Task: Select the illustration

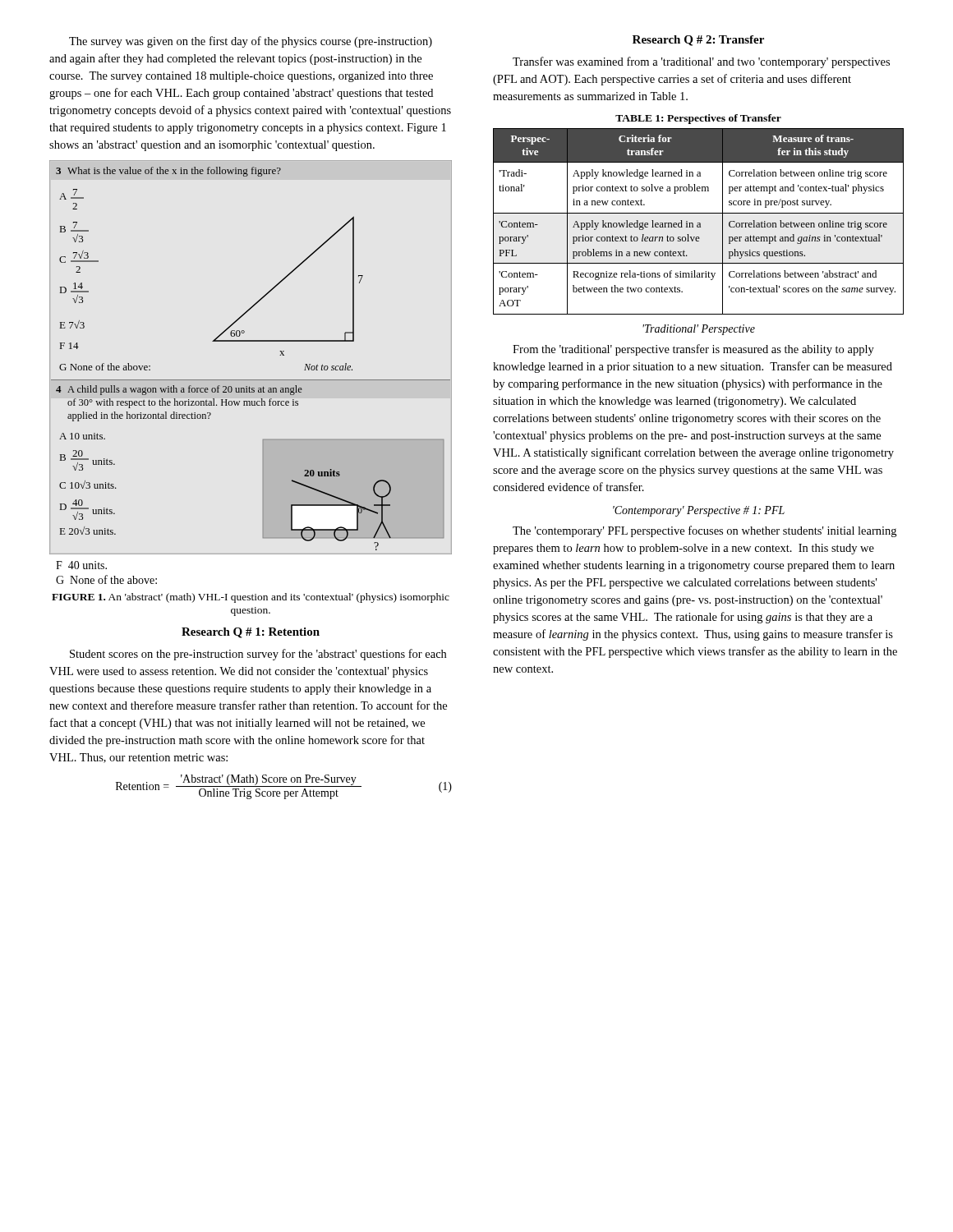Action: (x=251, y=357)
